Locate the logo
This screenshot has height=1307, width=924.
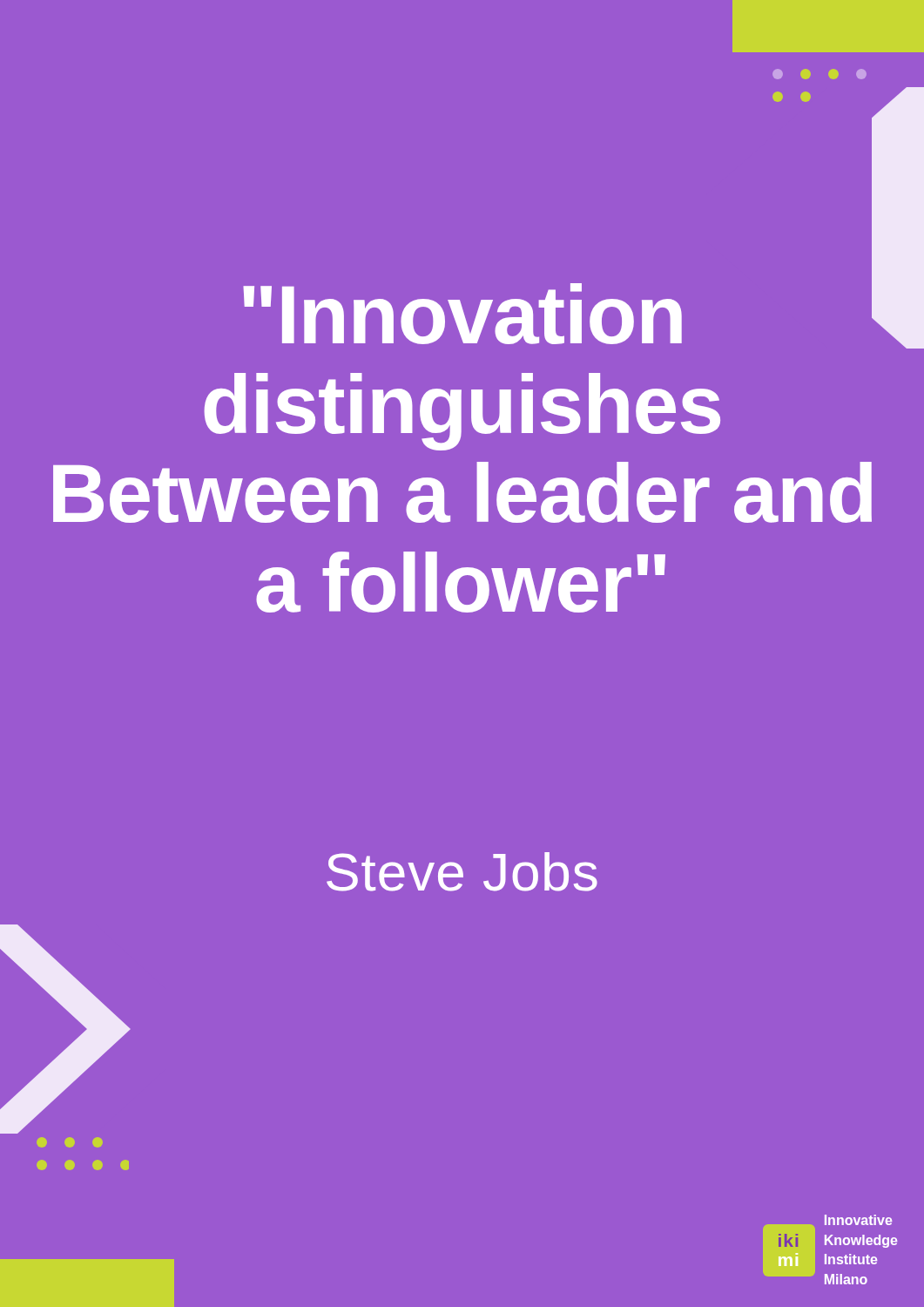coord(830,1251)
